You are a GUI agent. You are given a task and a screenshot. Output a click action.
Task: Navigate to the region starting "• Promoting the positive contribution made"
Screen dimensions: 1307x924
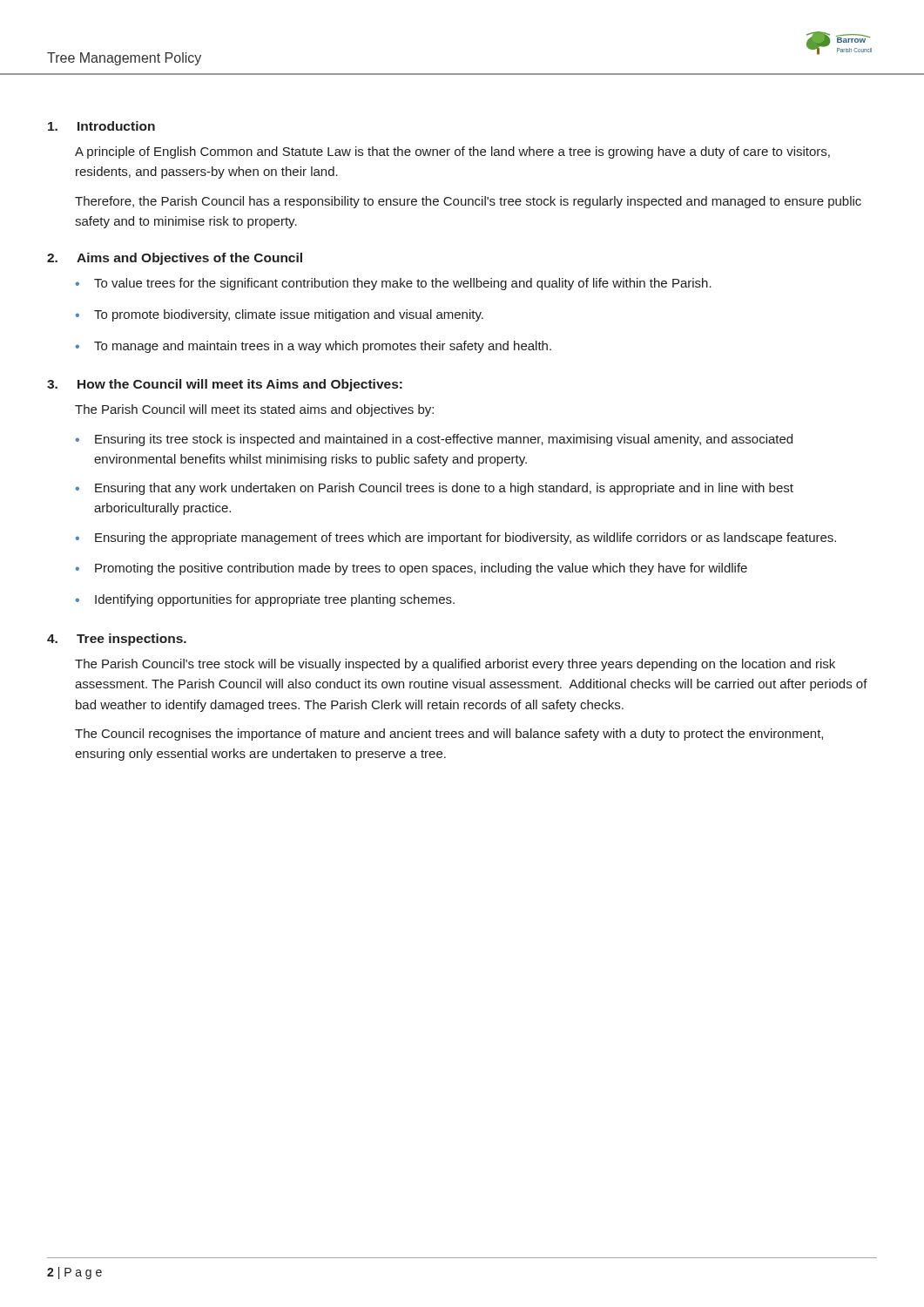click(x=476, y=569)
